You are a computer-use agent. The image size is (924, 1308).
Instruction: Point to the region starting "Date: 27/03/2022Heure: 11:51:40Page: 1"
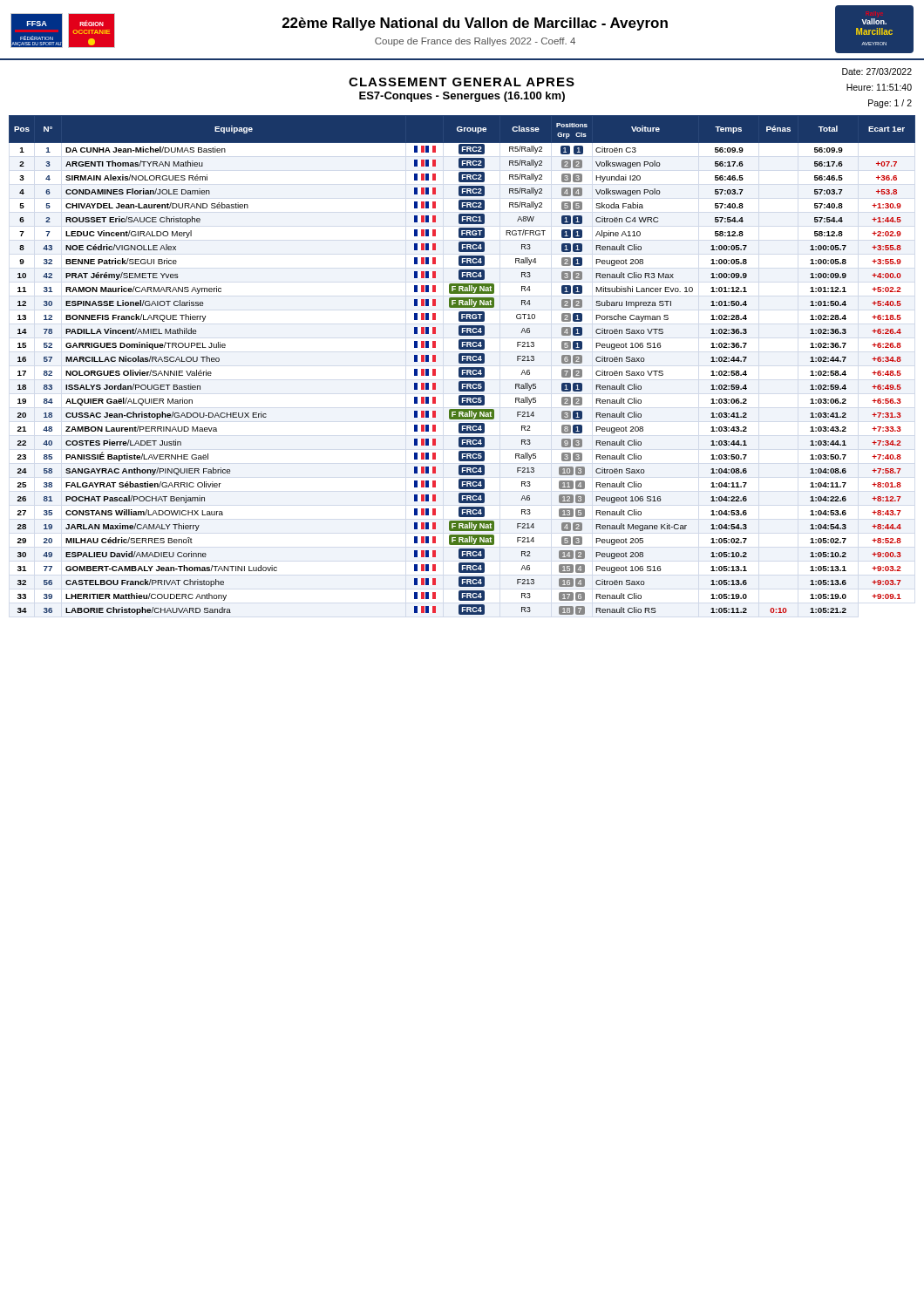pyautogui.click(x=877, y=87)
